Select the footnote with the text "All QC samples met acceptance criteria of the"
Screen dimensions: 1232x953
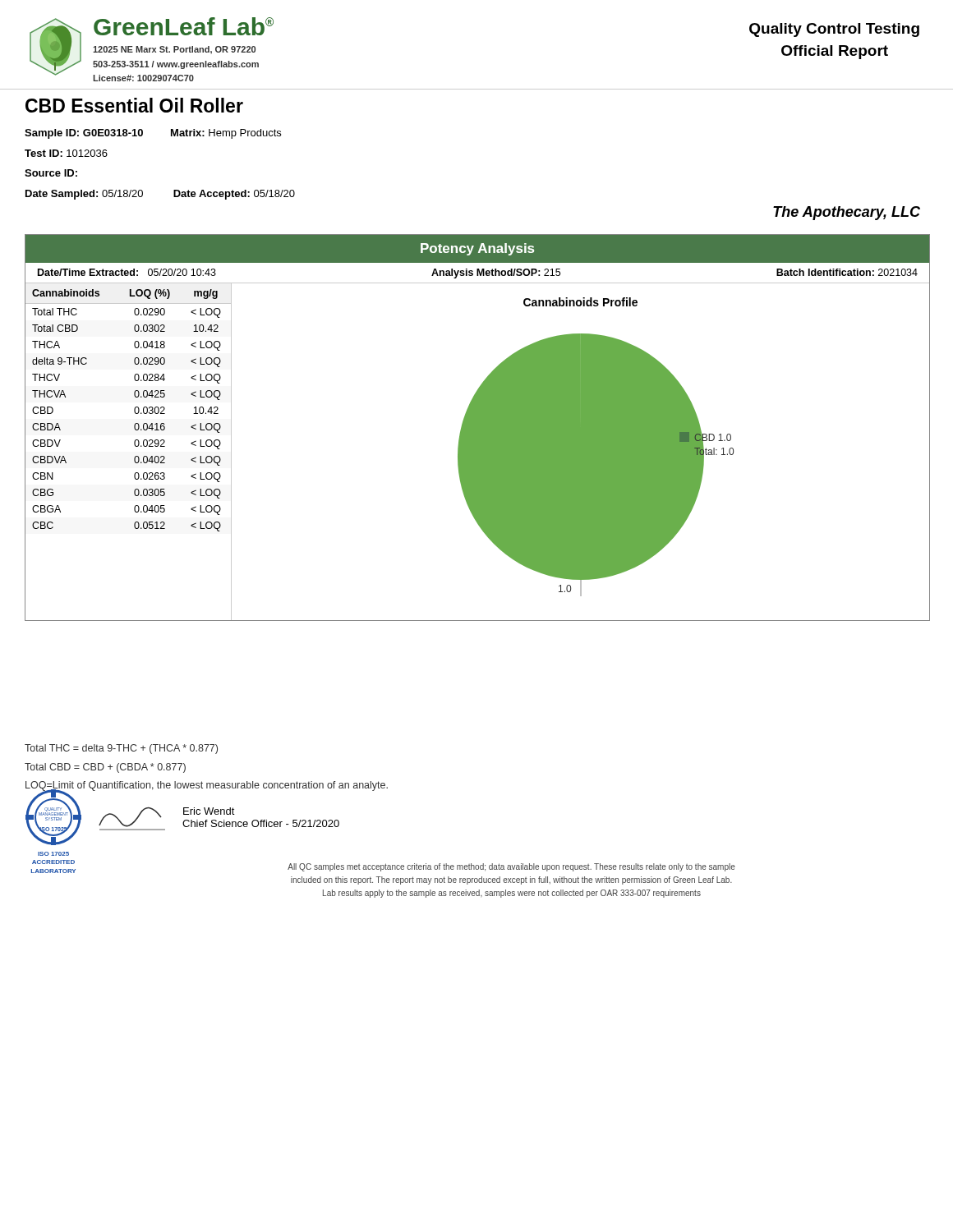(x=511, y=880)
